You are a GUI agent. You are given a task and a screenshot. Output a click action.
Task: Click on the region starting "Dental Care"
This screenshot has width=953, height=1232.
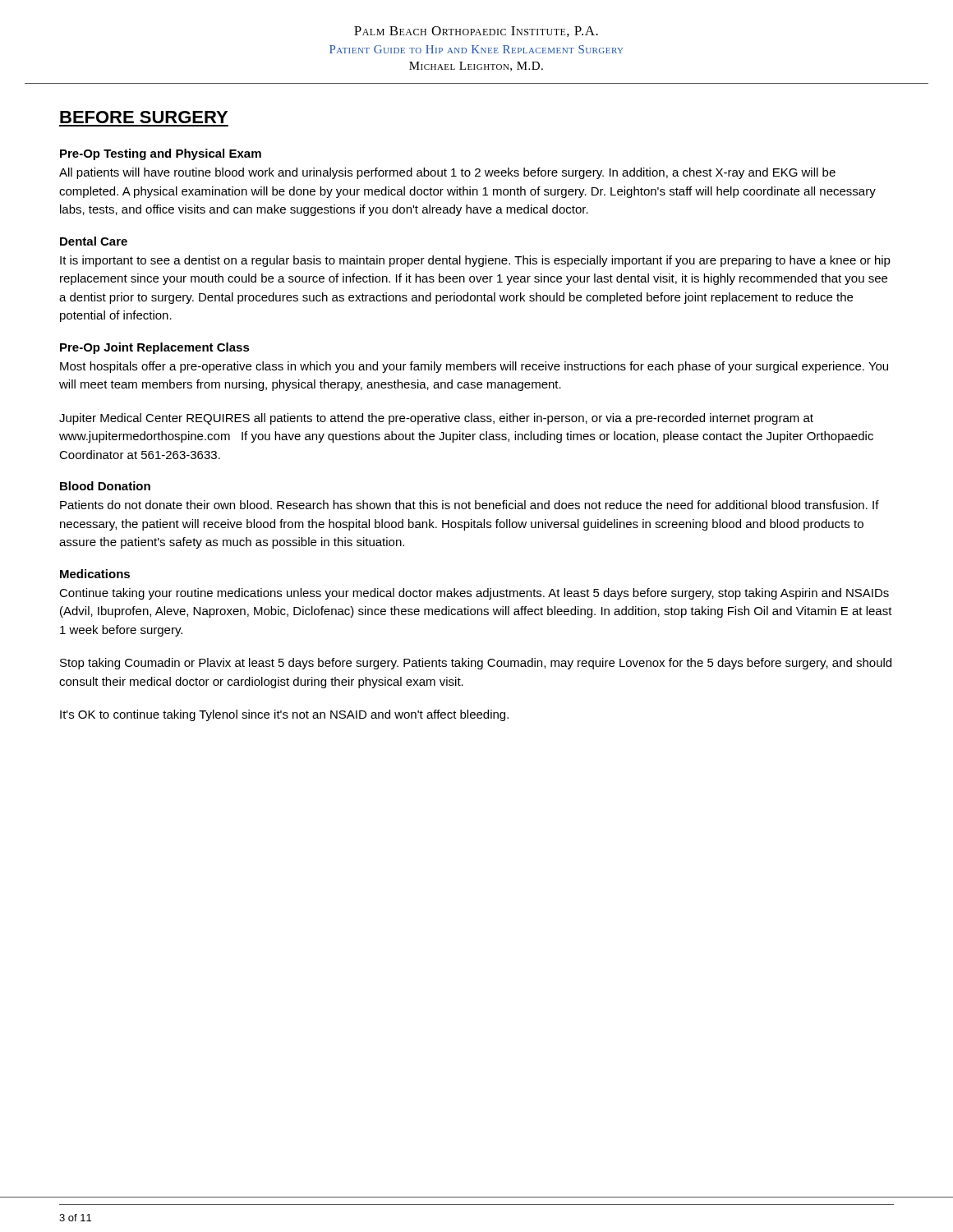pos(94,241)
